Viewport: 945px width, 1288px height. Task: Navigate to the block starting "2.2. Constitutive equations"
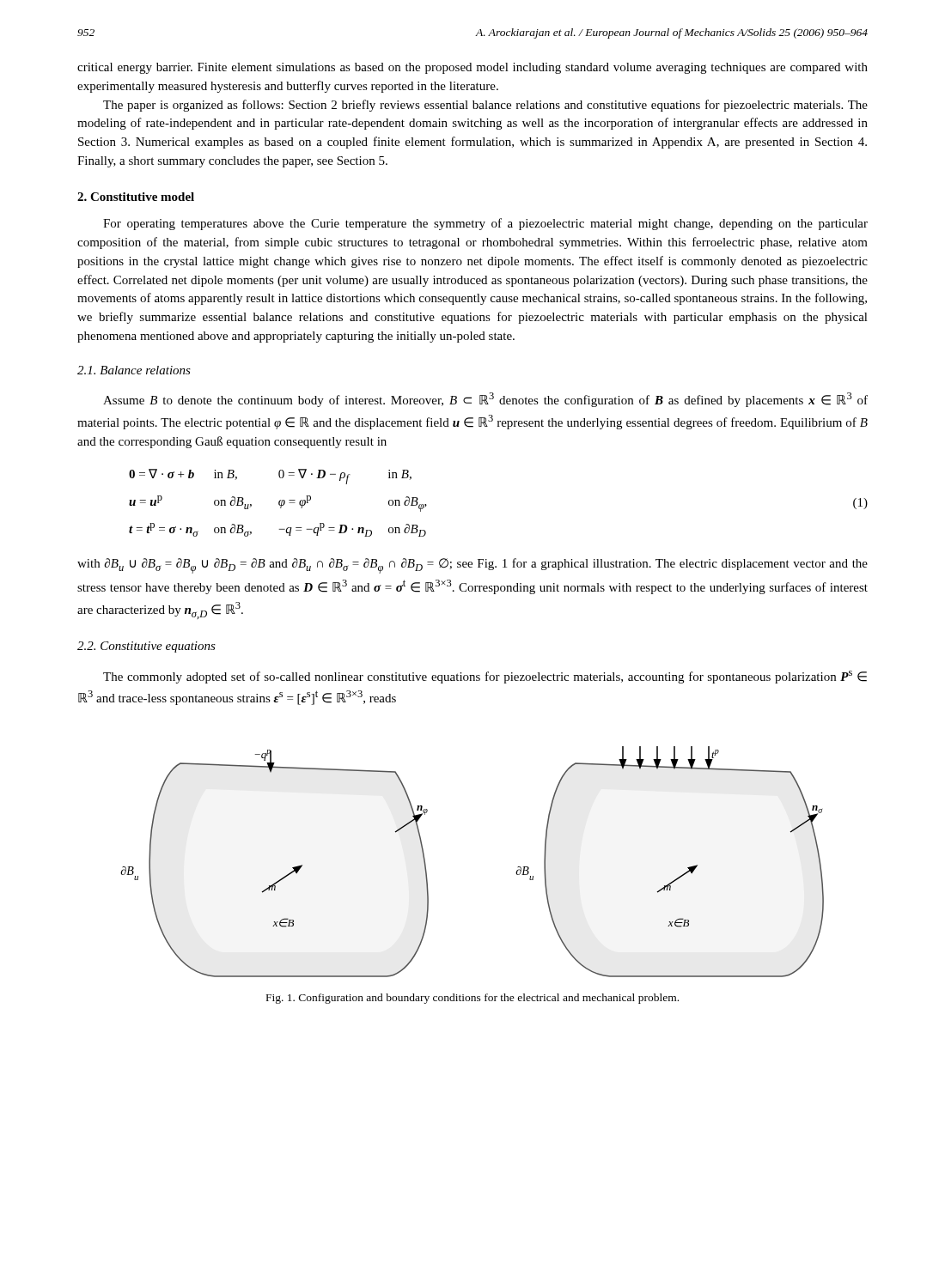point(146,646)
